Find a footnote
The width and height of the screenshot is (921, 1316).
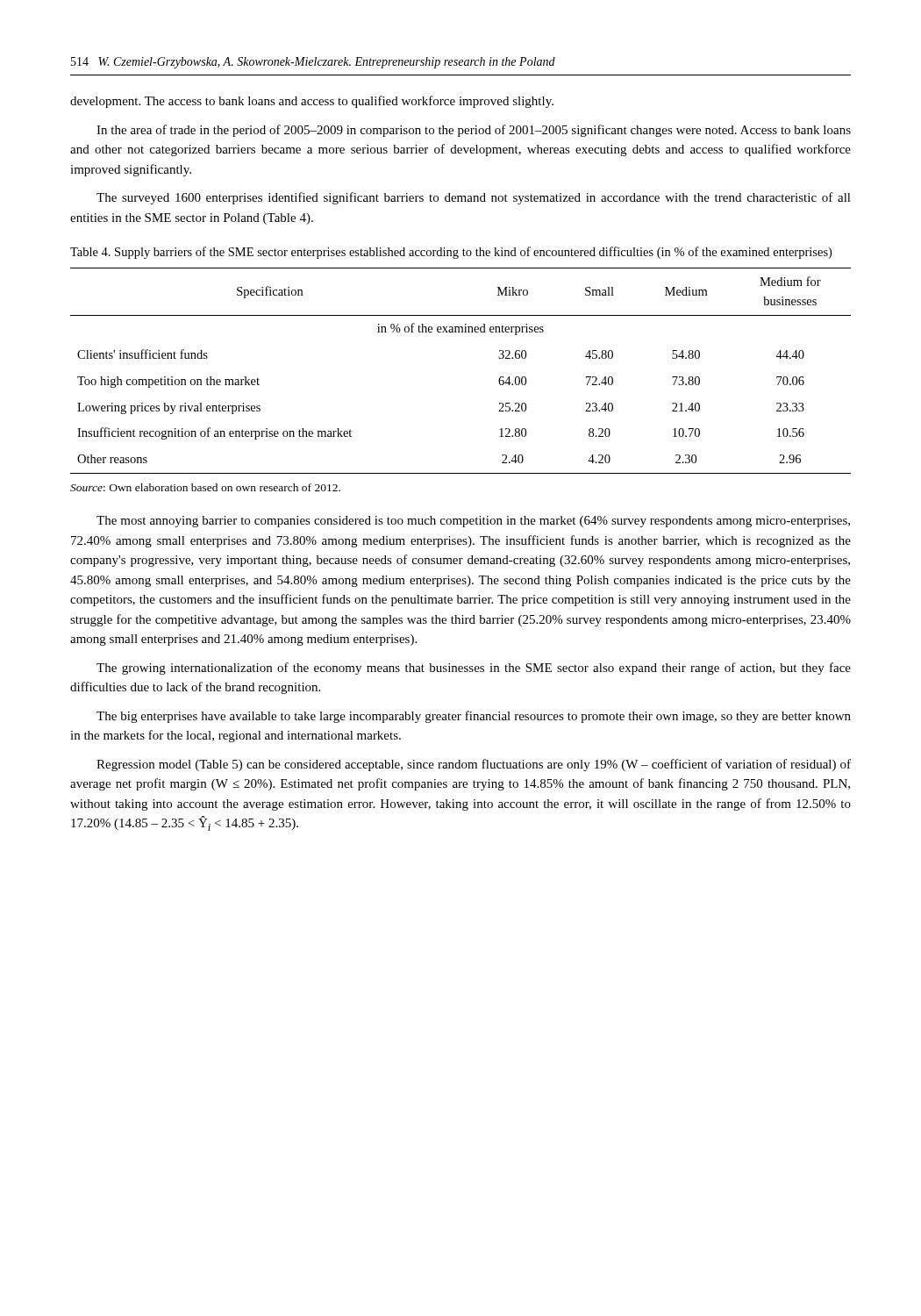click(x=206, y=487)
